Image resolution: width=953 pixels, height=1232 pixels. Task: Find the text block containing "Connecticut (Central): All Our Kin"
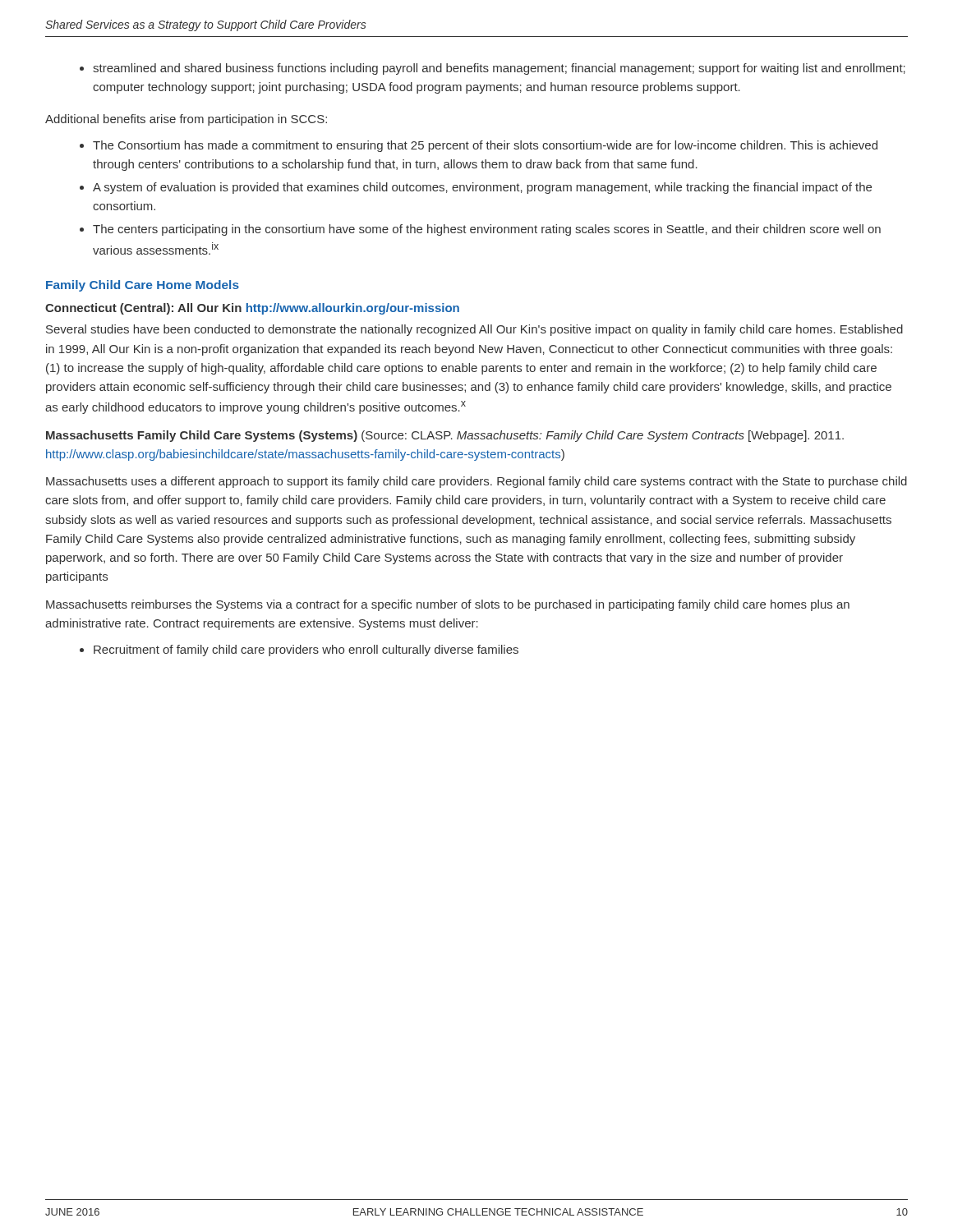(252, 308)
